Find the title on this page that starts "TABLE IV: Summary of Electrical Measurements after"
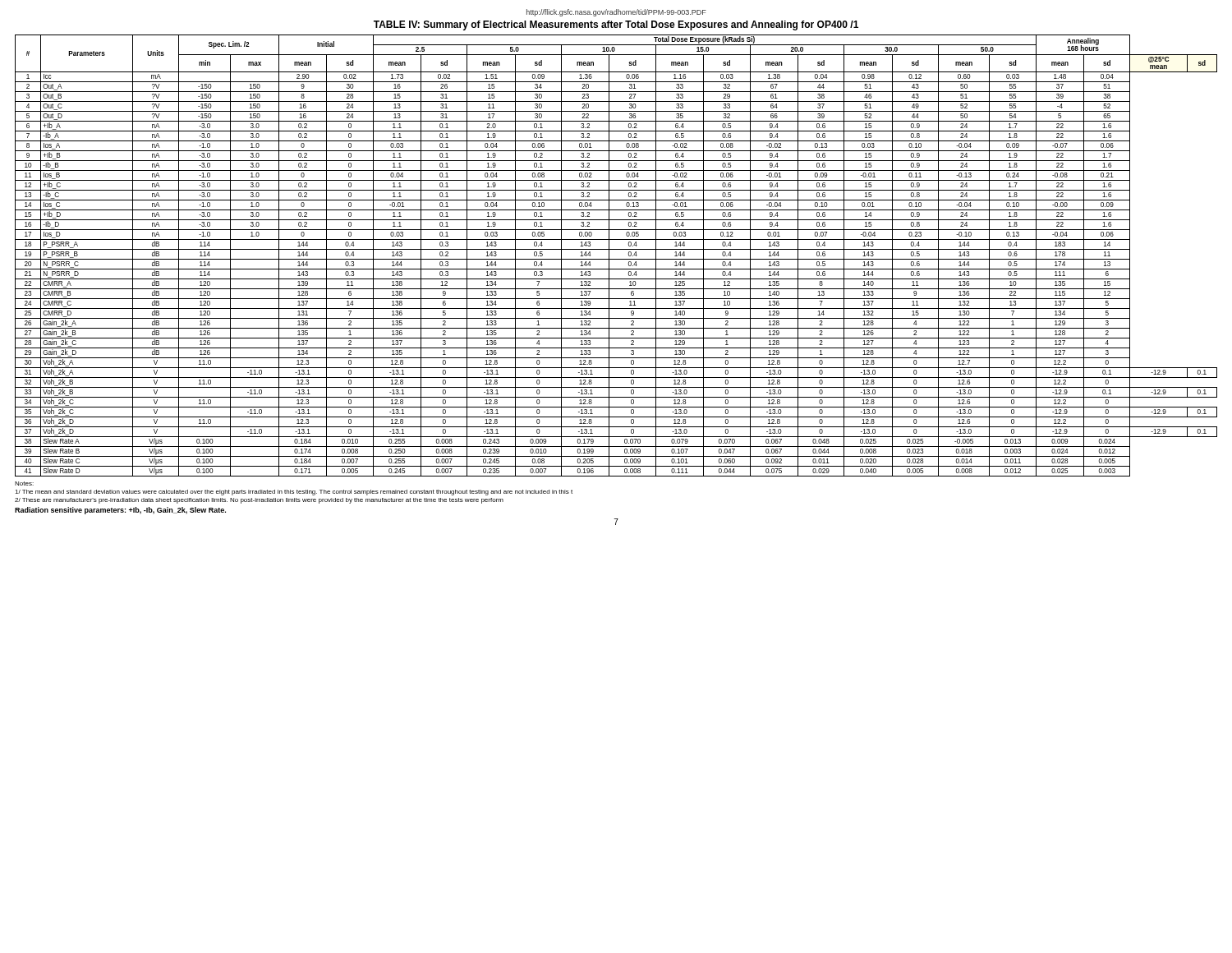The width and height of the screenshot is (1232, 953). [x=616, y=25]
